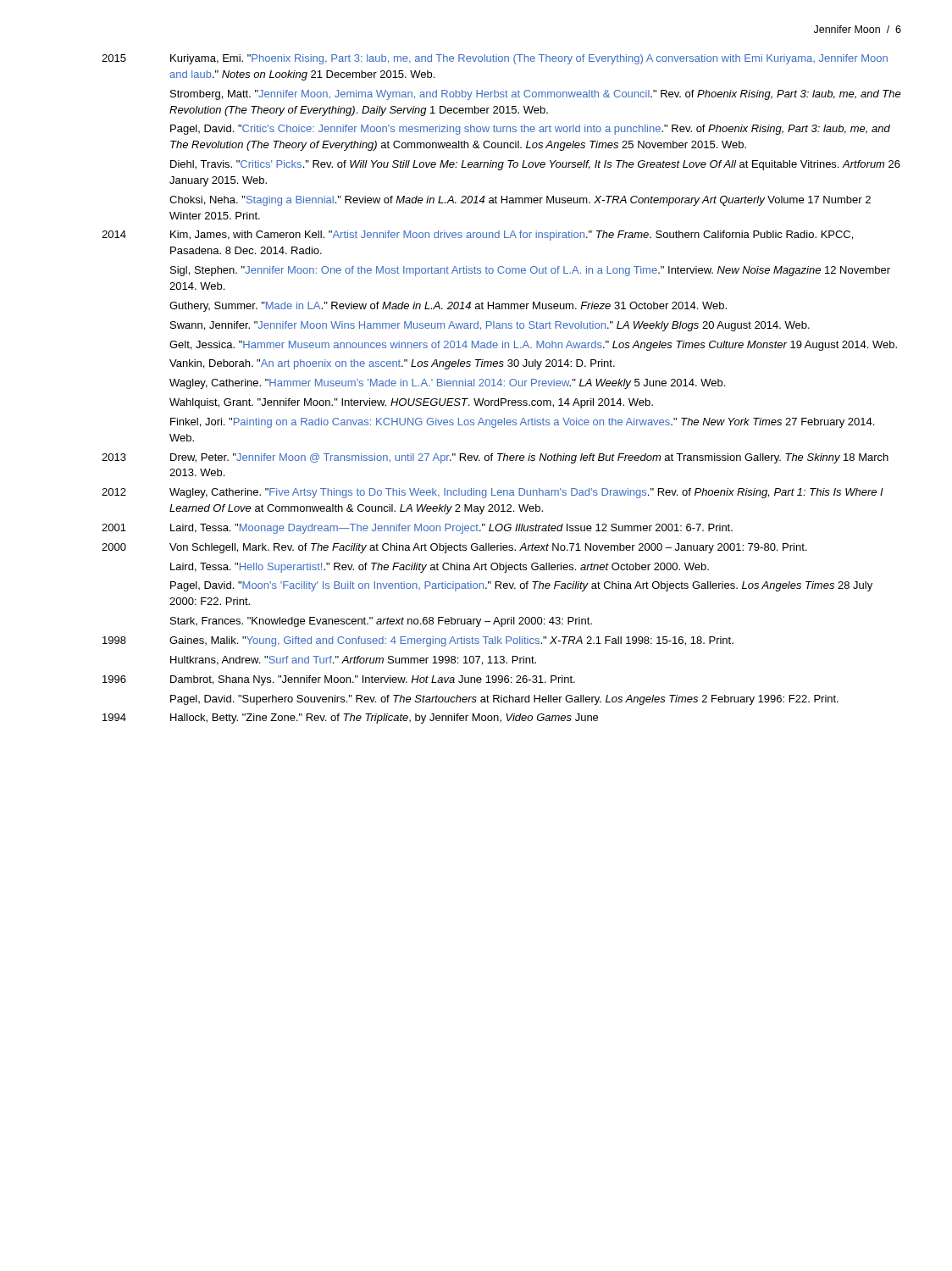952x1271 pixels.
Task: Locate the block of text that opens with "Choksi, Neha. "Staging a Biennial." Review of"
Action: click(x=501, y=208)
